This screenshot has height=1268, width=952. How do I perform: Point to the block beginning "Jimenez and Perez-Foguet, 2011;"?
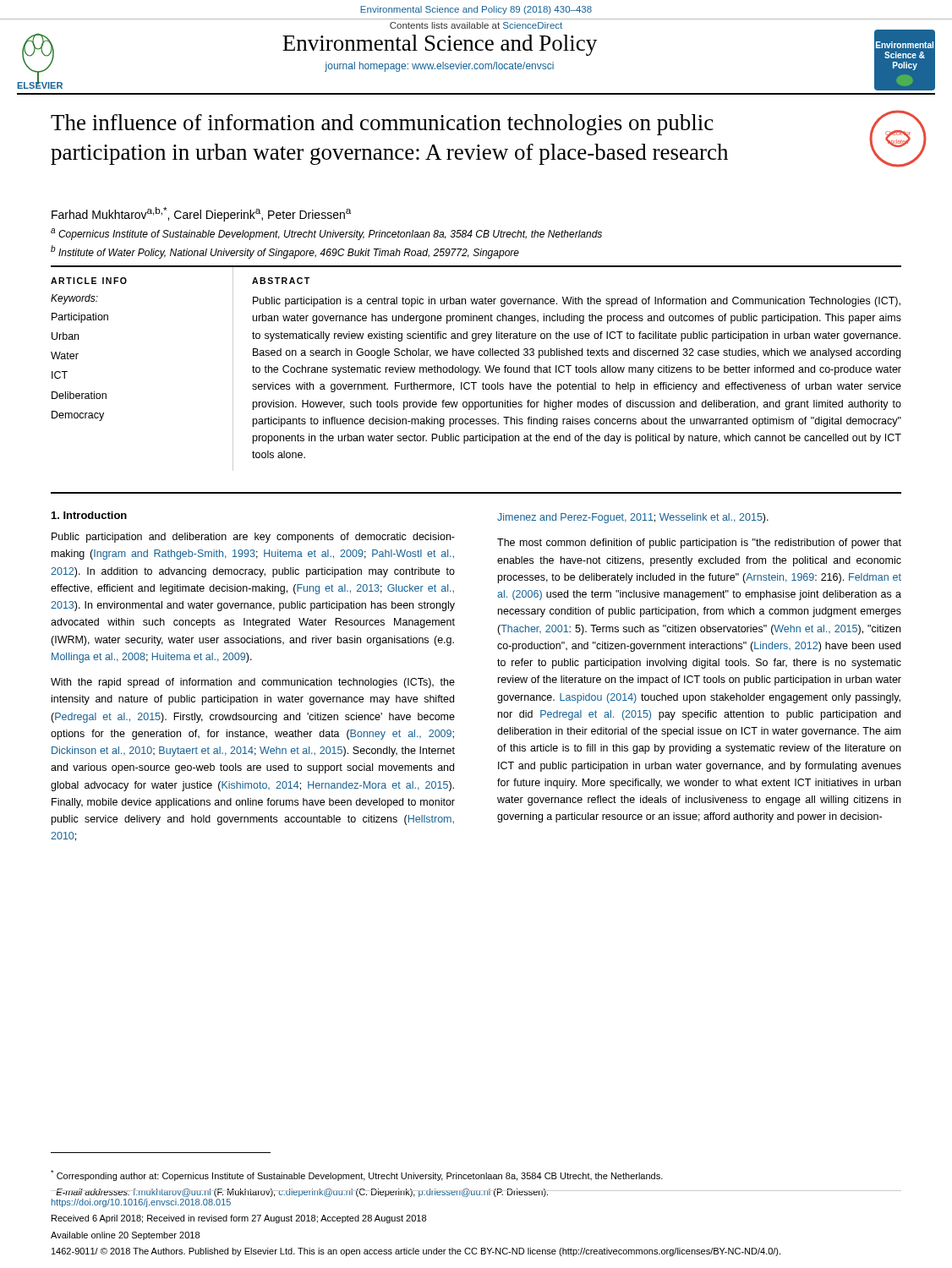click(633, 517)
